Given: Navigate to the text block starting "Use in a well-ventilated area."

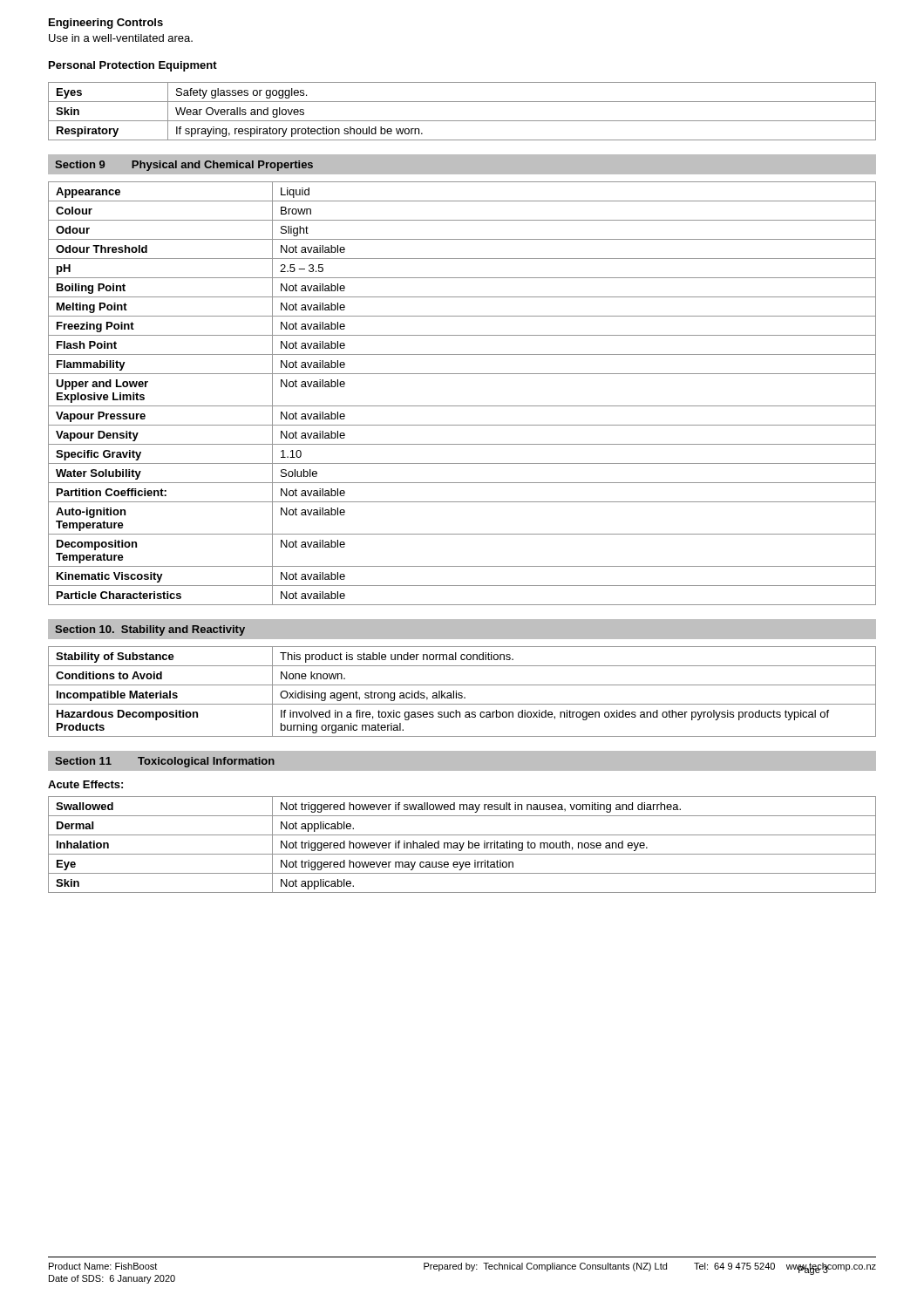Looking at the screenshot, I should point(121,38).
